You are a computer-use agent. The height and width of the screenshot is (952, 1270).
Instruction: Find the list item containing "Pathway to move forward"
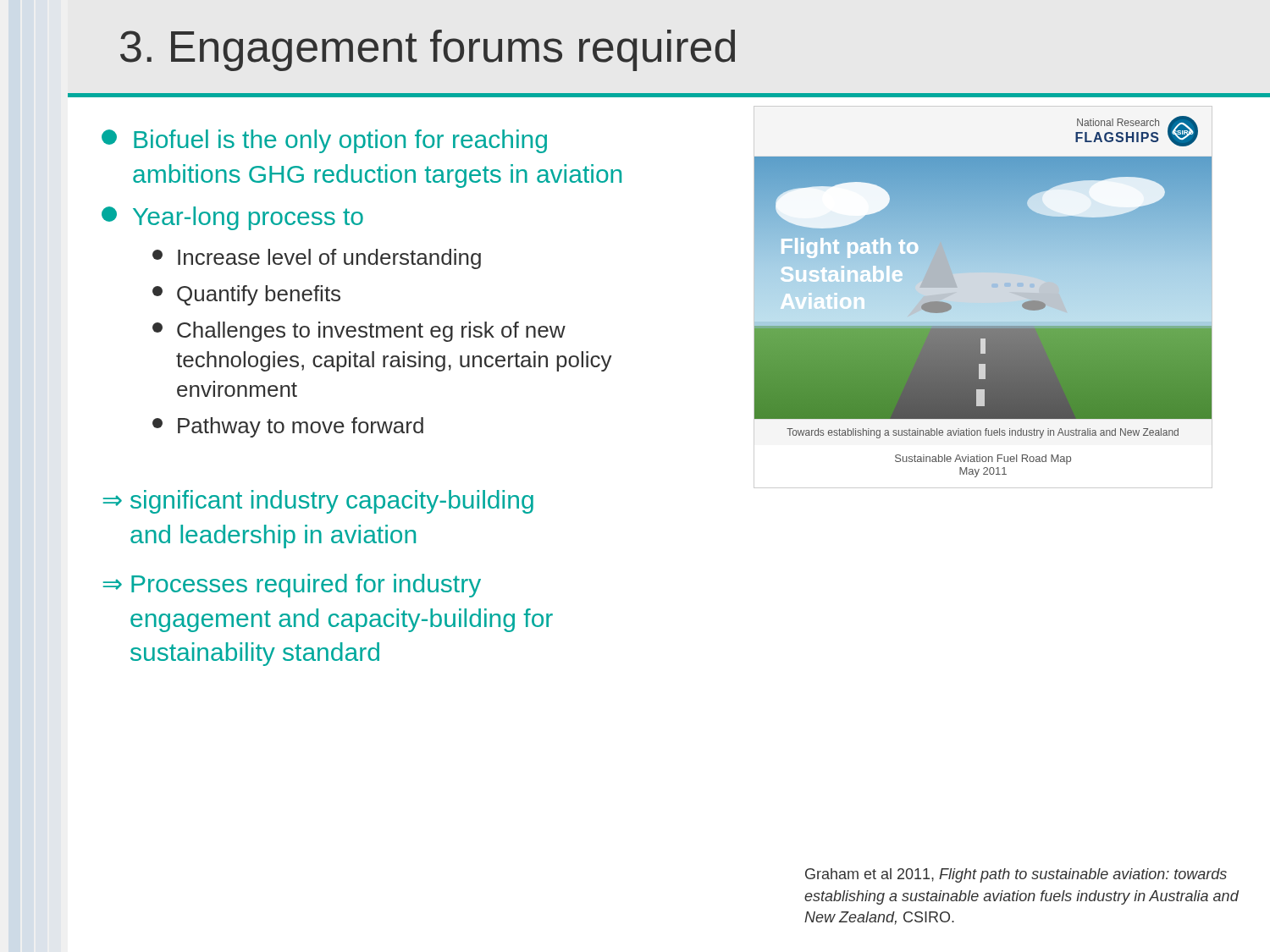pyautogui.click(x=288, y=426)
